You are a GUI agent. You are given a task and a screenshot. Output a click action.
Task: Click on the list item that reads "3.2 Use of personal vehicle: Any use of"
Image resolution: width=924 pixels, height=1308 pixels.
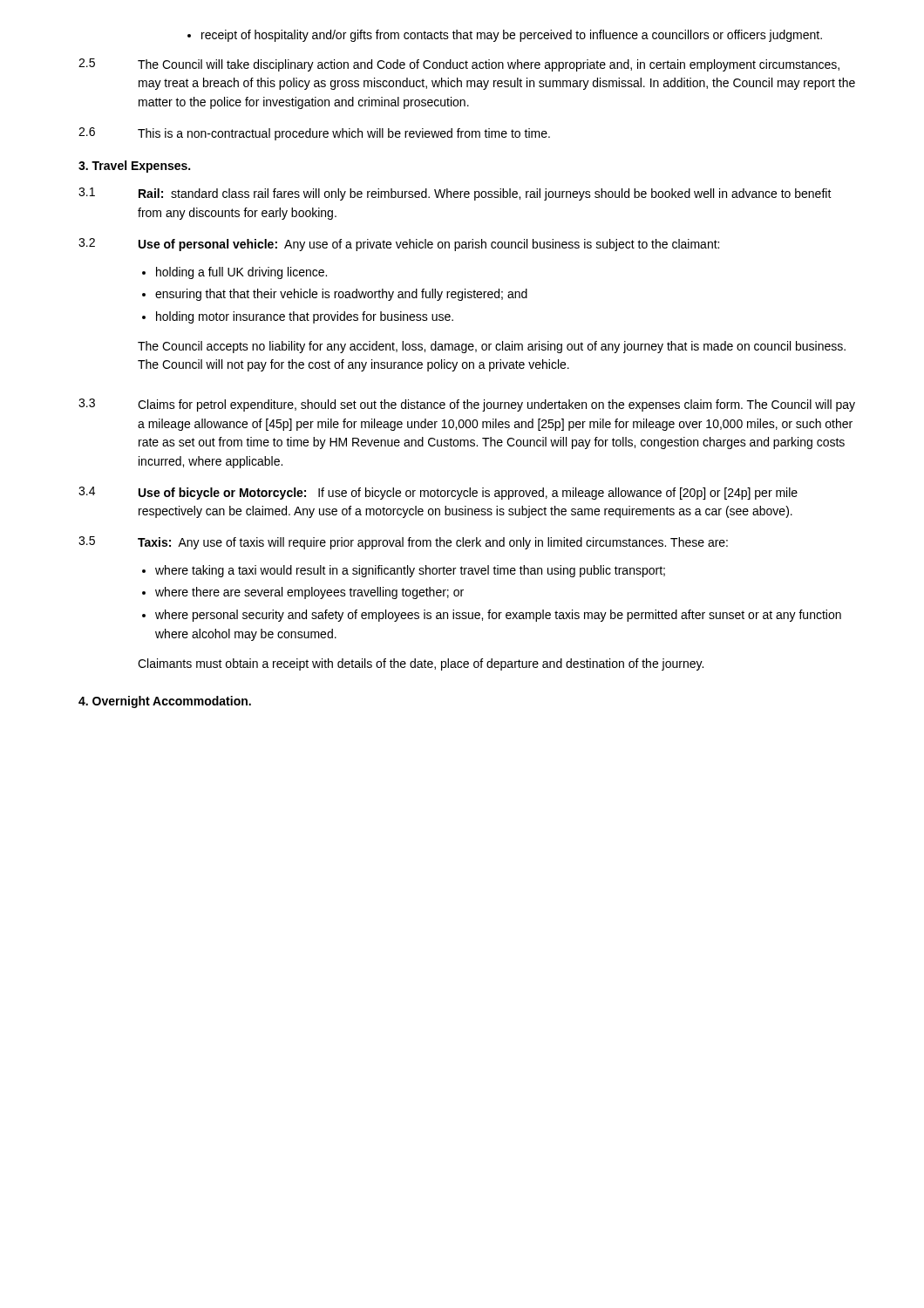click(469, 309)
